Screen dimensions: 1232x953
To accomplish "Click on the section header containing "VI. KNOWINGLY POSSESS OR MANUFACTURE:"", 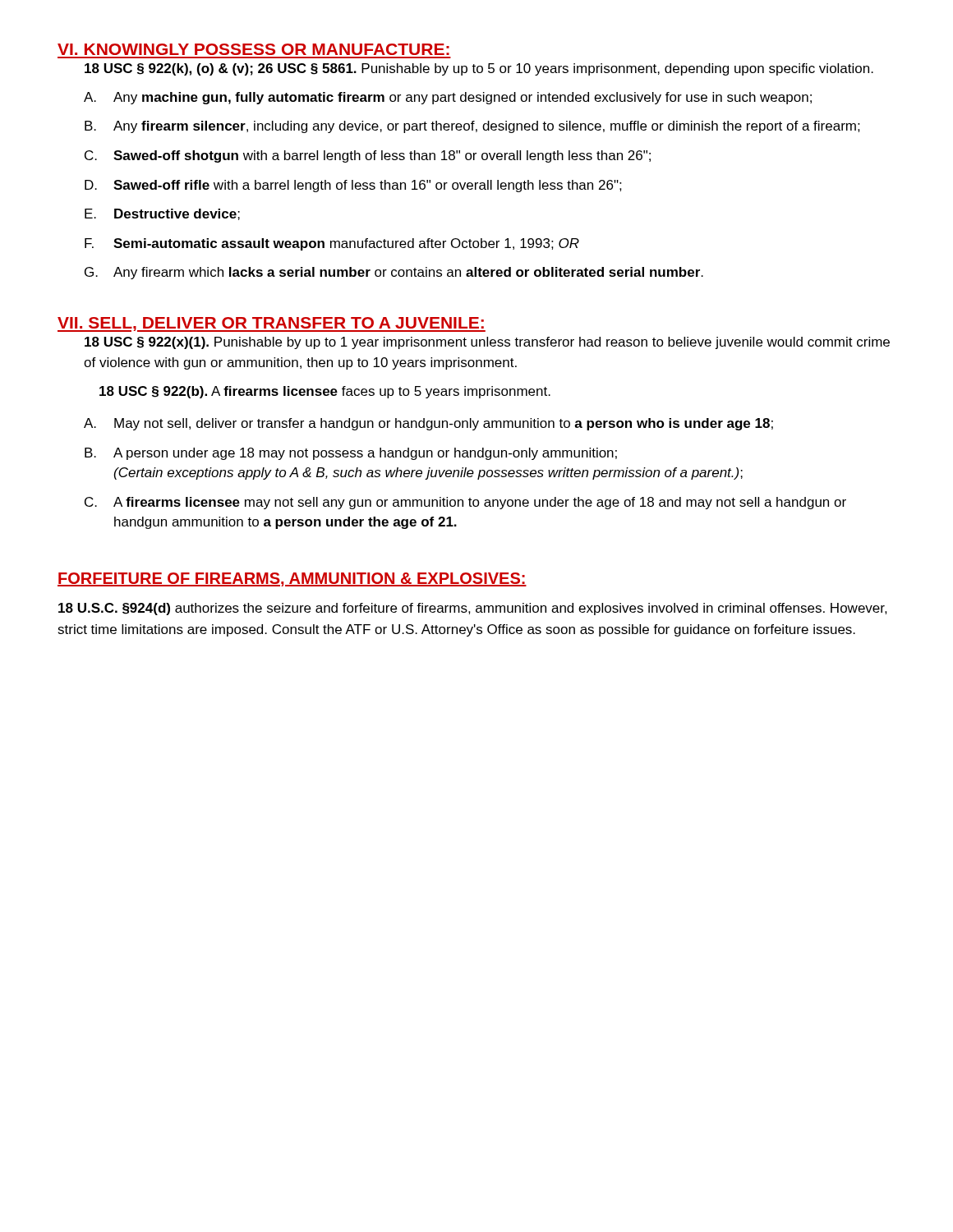I will pyautogui.click(x=254, y=49).
